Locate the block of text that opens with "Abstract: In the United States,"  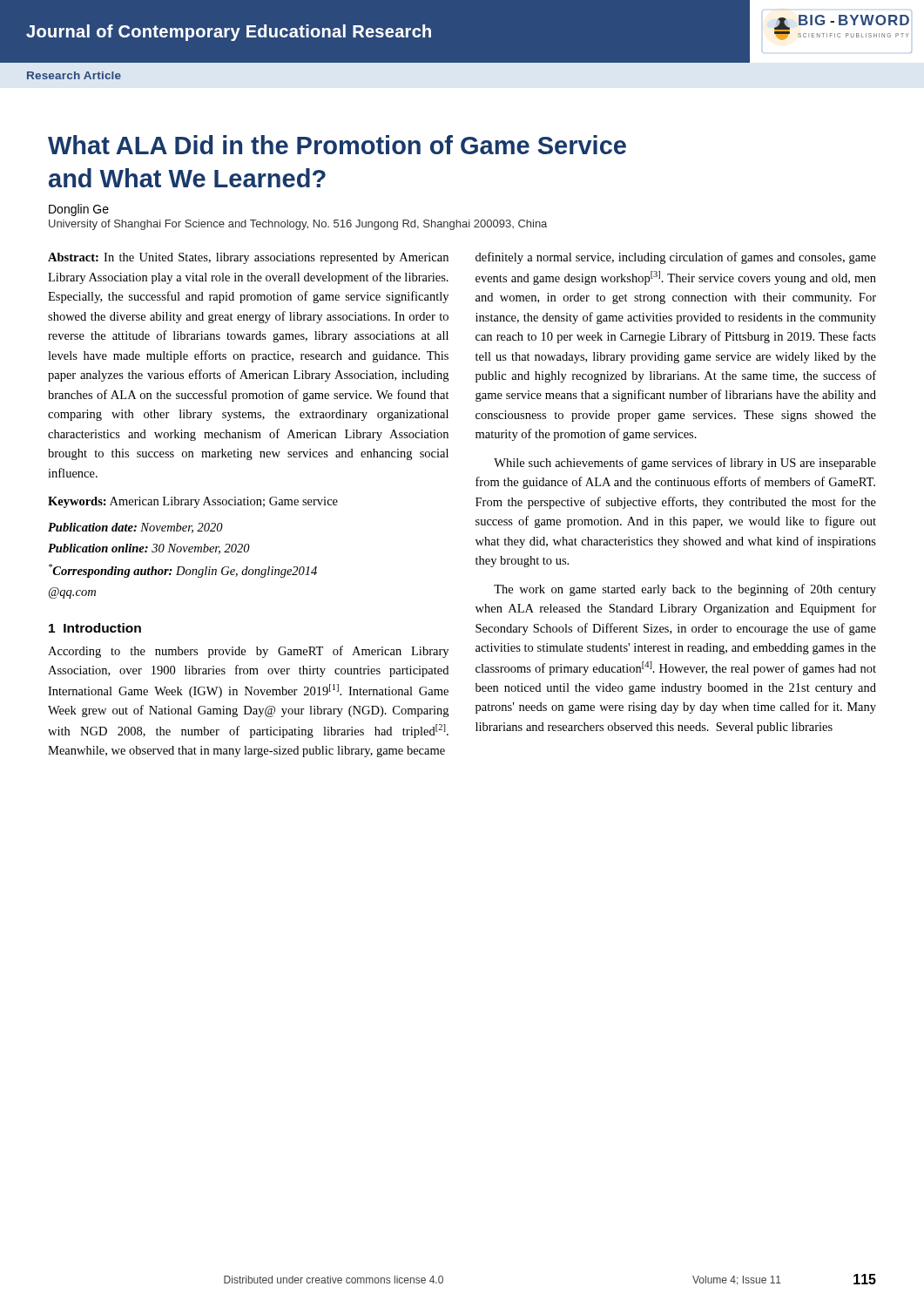[x=248, y=365]
